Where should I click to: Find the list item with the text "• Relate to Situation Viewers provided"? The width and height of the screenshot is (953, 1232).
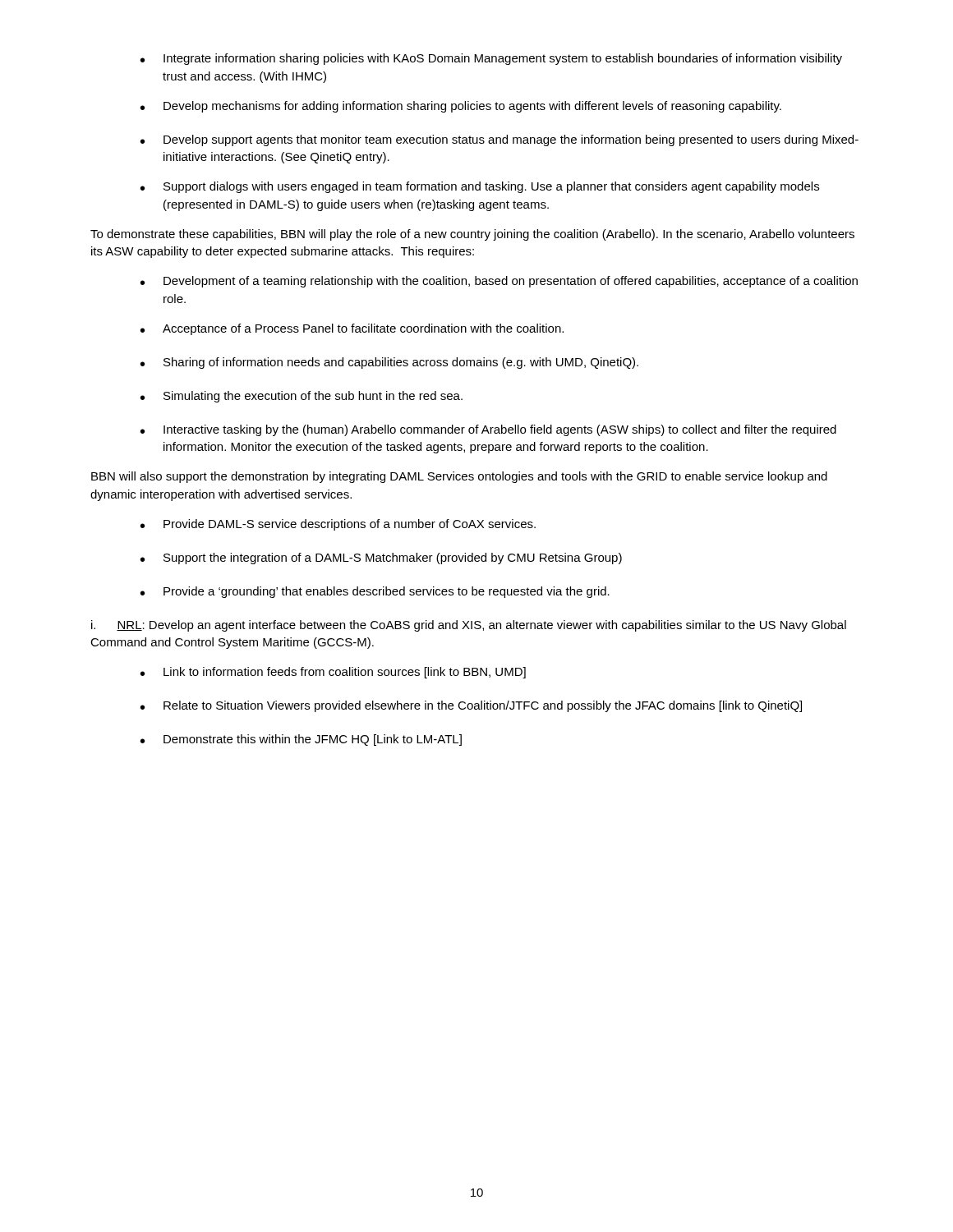pos(501,708)
